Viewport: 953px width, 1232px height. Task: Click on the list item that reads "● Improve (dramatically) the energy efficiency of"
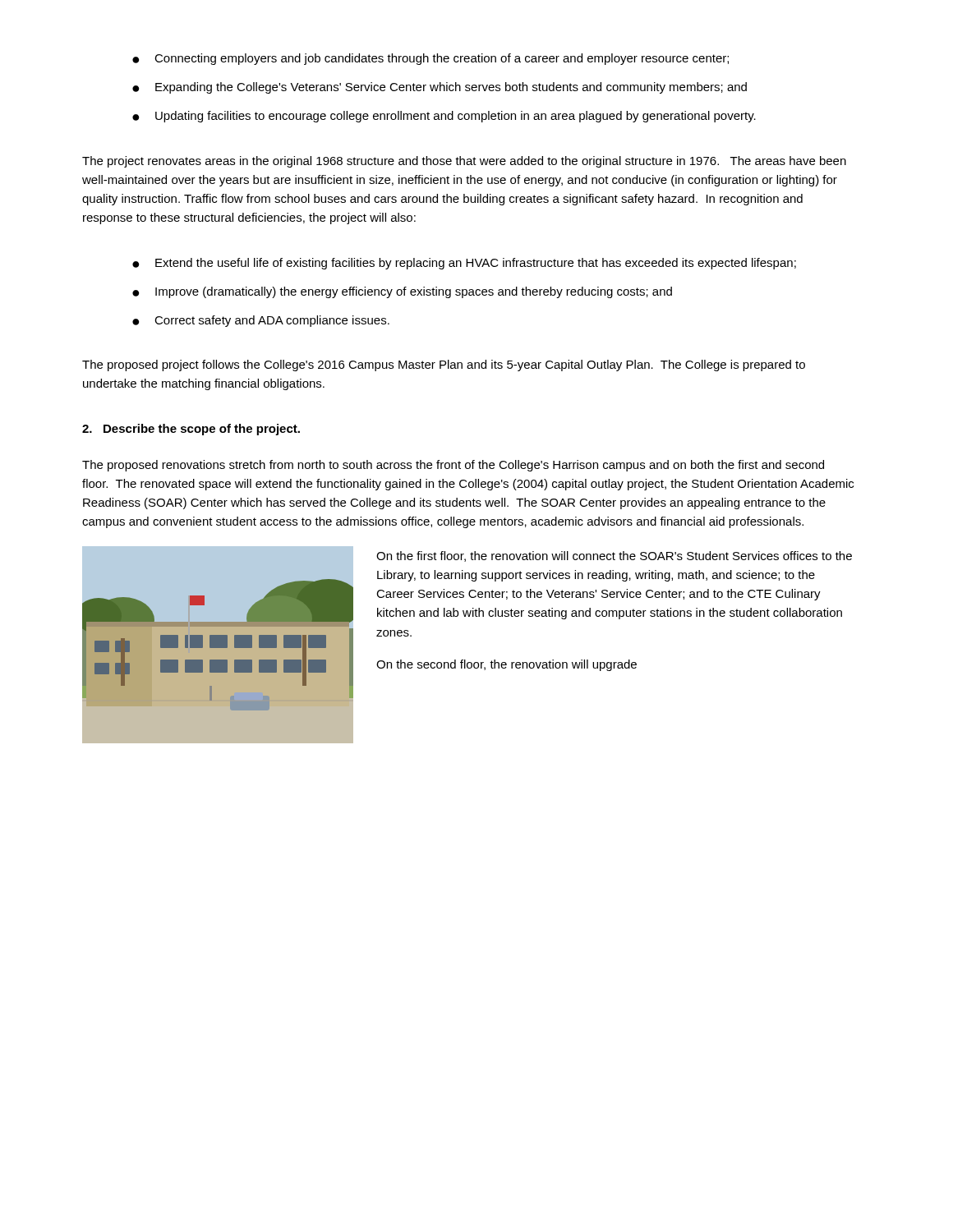pyautogui.click(x=493, y=293)
